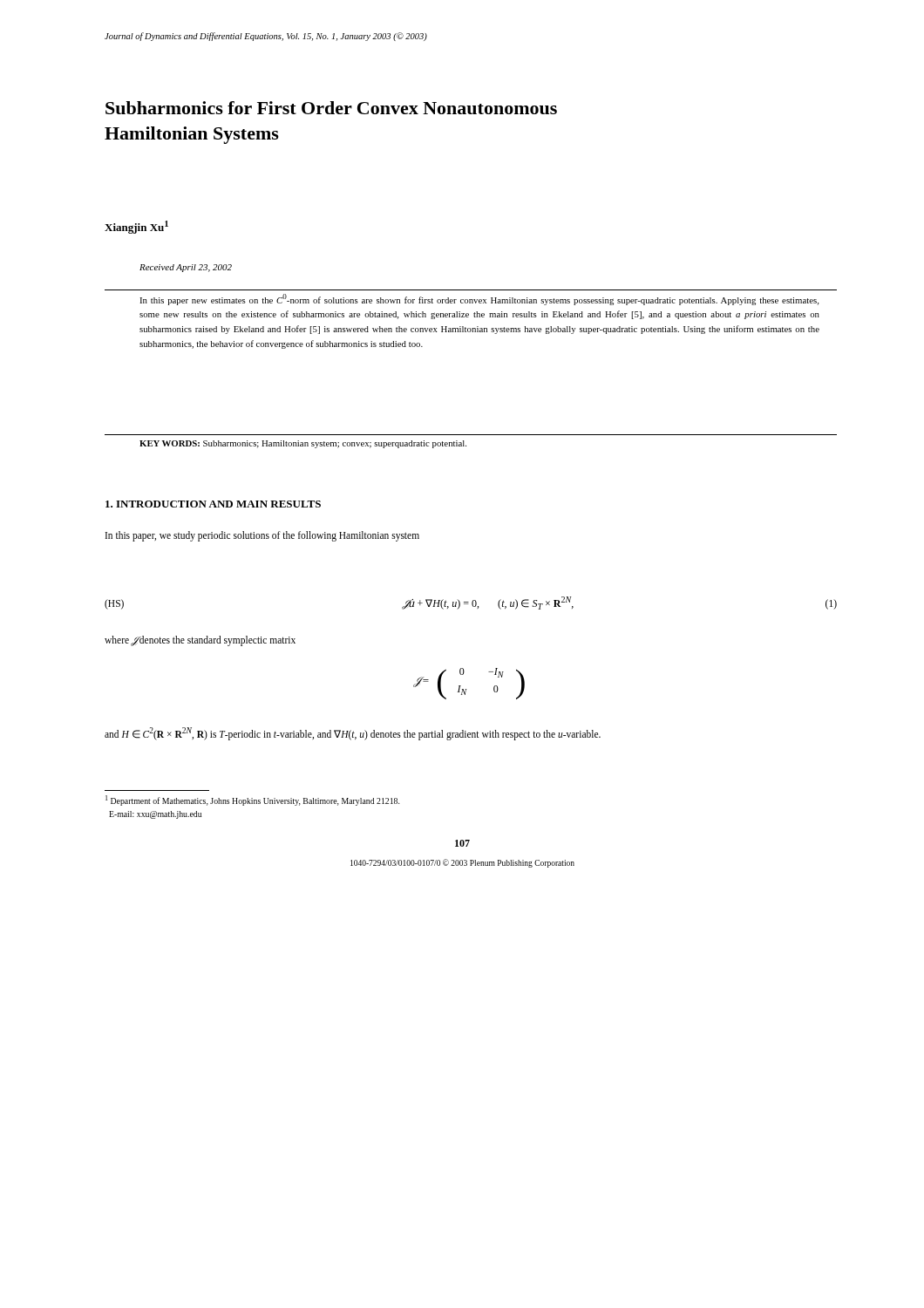This screenshot has width=924, height=1308.
Task: Find the text block starting "In this paper, we study periodic solutions of"
Action: (x=262, y=535)
